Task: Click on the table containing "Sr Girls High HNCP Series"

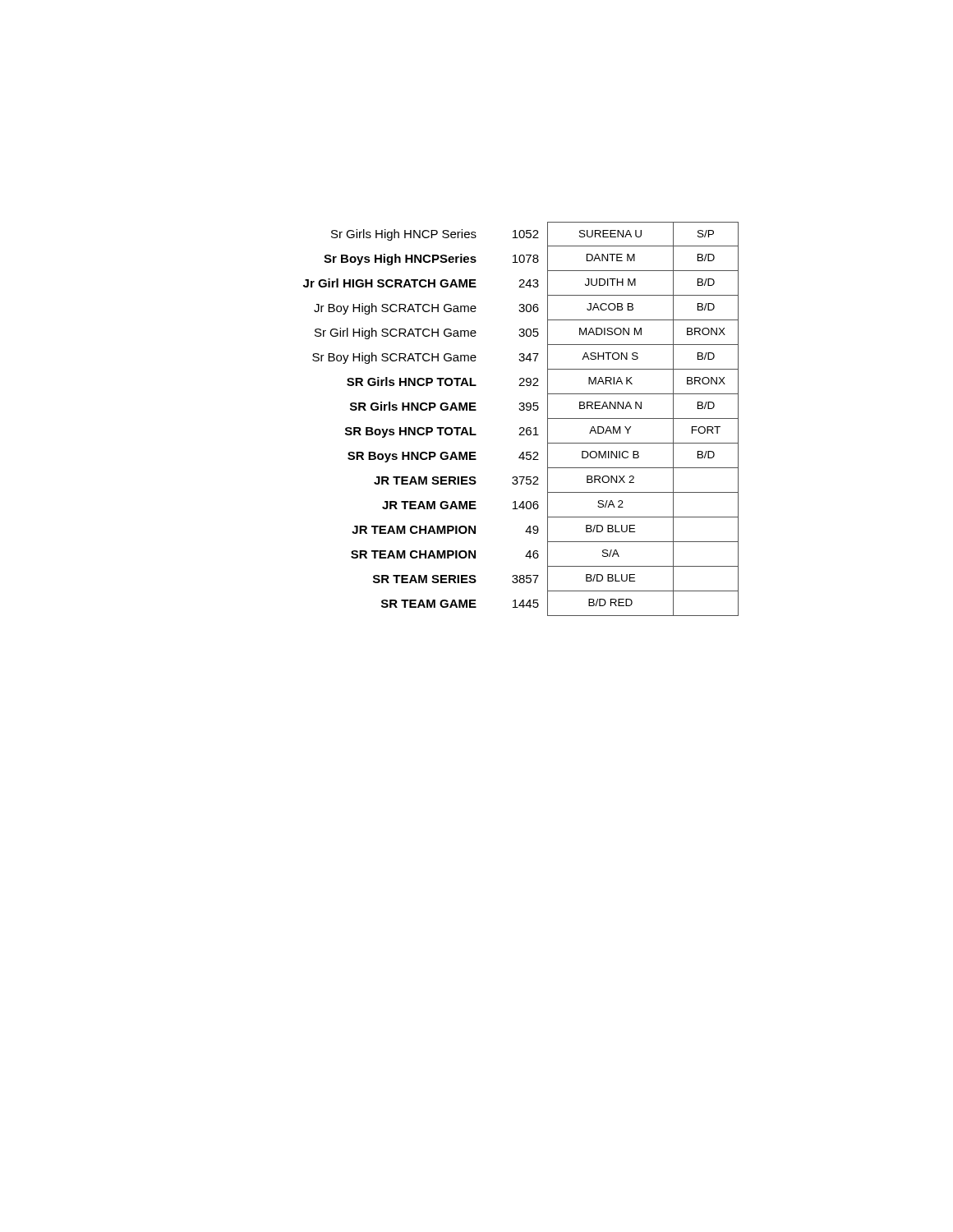Action: point(476,419)
